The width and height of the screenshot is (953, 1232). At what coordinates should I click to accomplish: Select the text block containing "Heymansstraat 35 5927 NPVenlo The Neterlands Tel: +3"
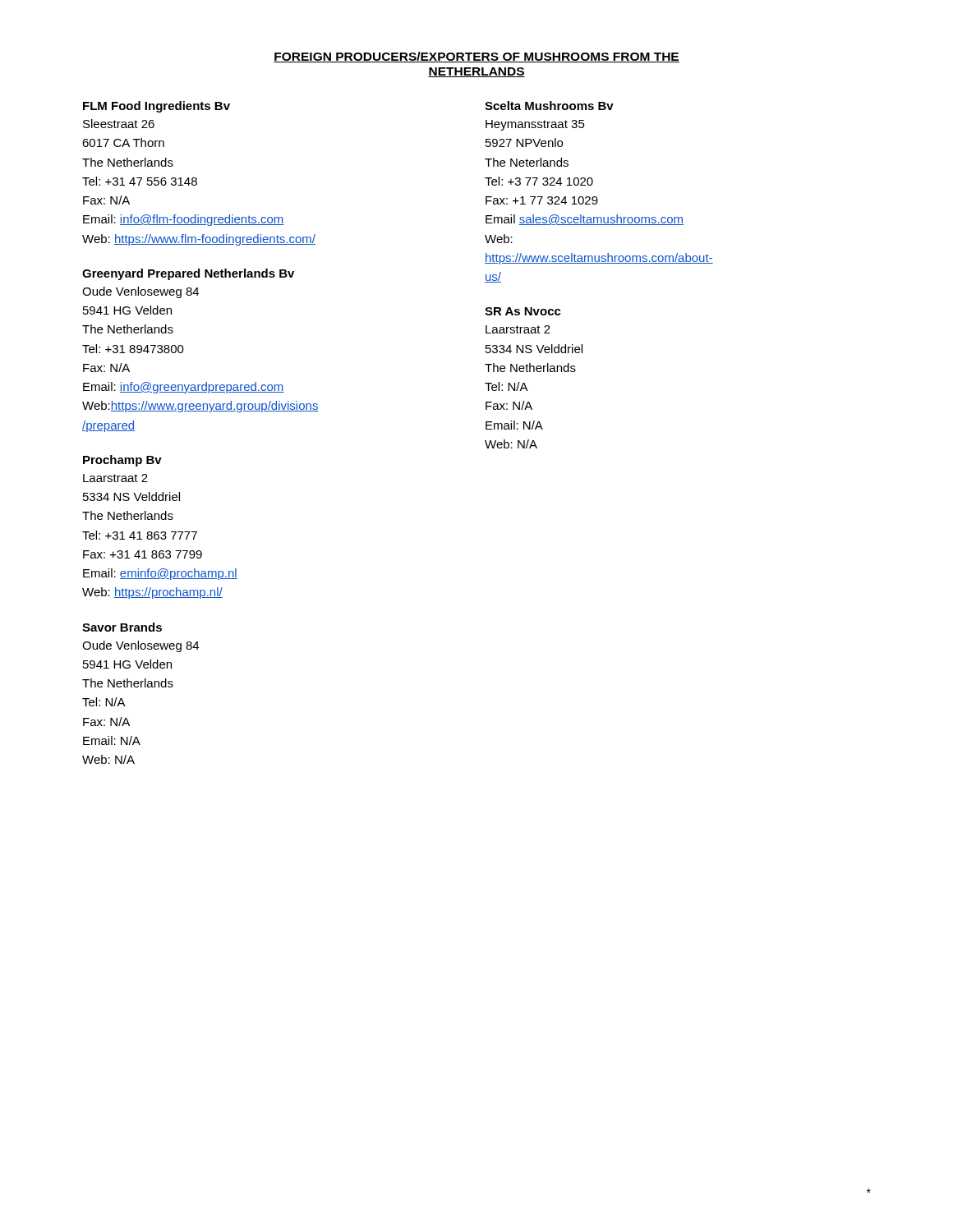pos(599,200)
